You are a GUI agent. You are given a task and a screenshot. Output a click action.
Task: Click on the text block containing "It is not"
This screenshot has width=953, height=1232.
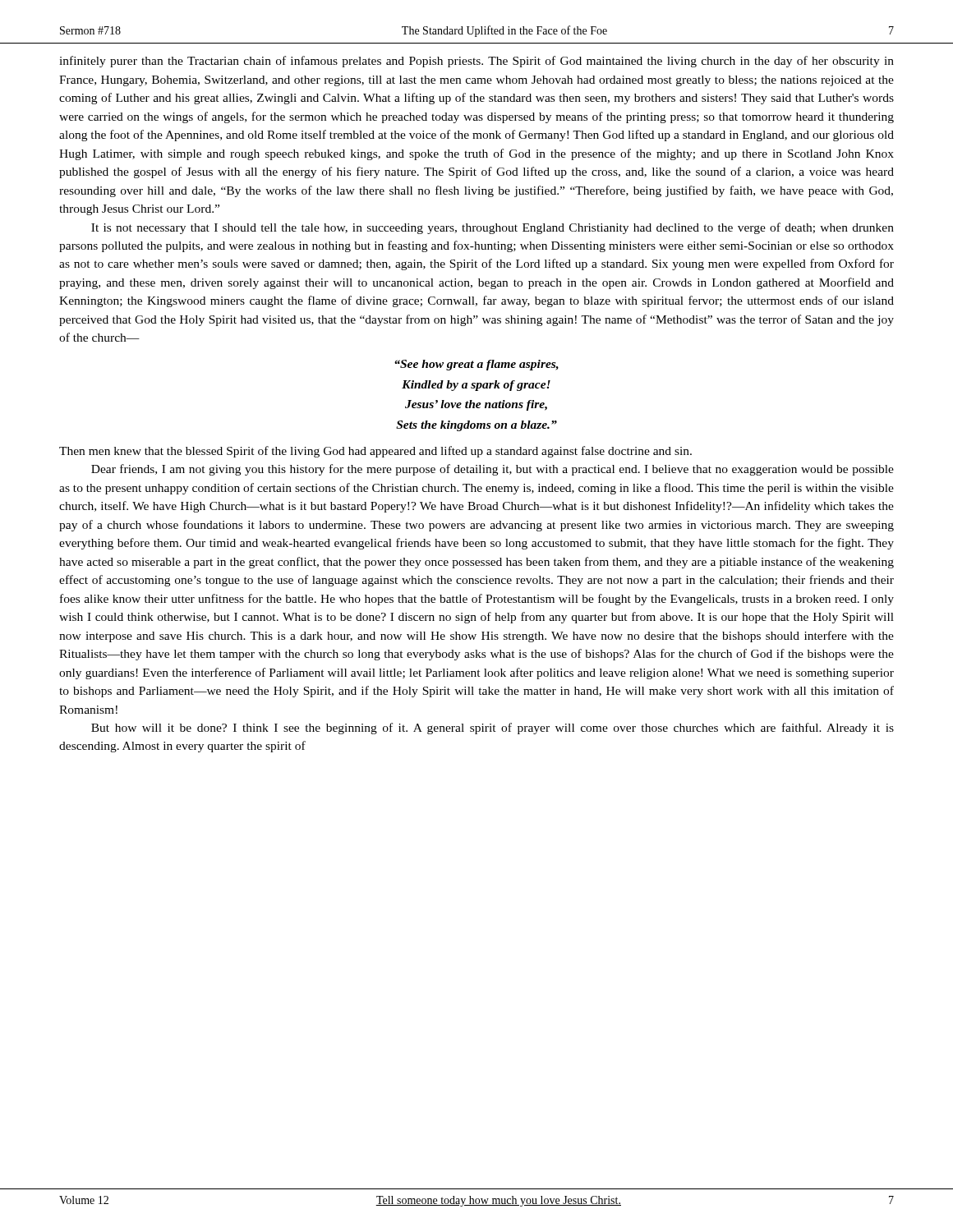476,283
